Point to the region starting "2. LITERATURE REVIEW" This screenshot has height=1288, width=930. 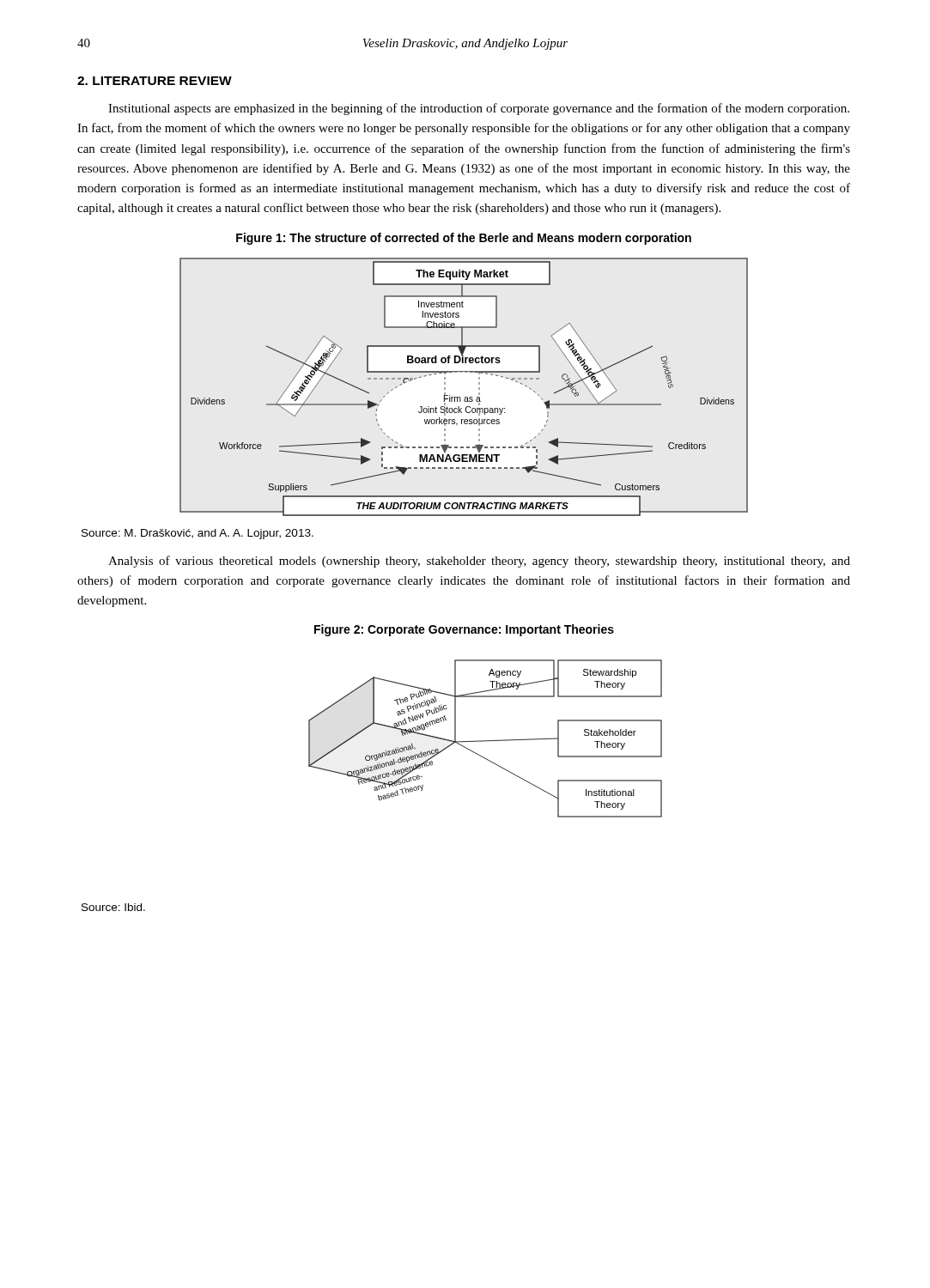tap(154, 80)
